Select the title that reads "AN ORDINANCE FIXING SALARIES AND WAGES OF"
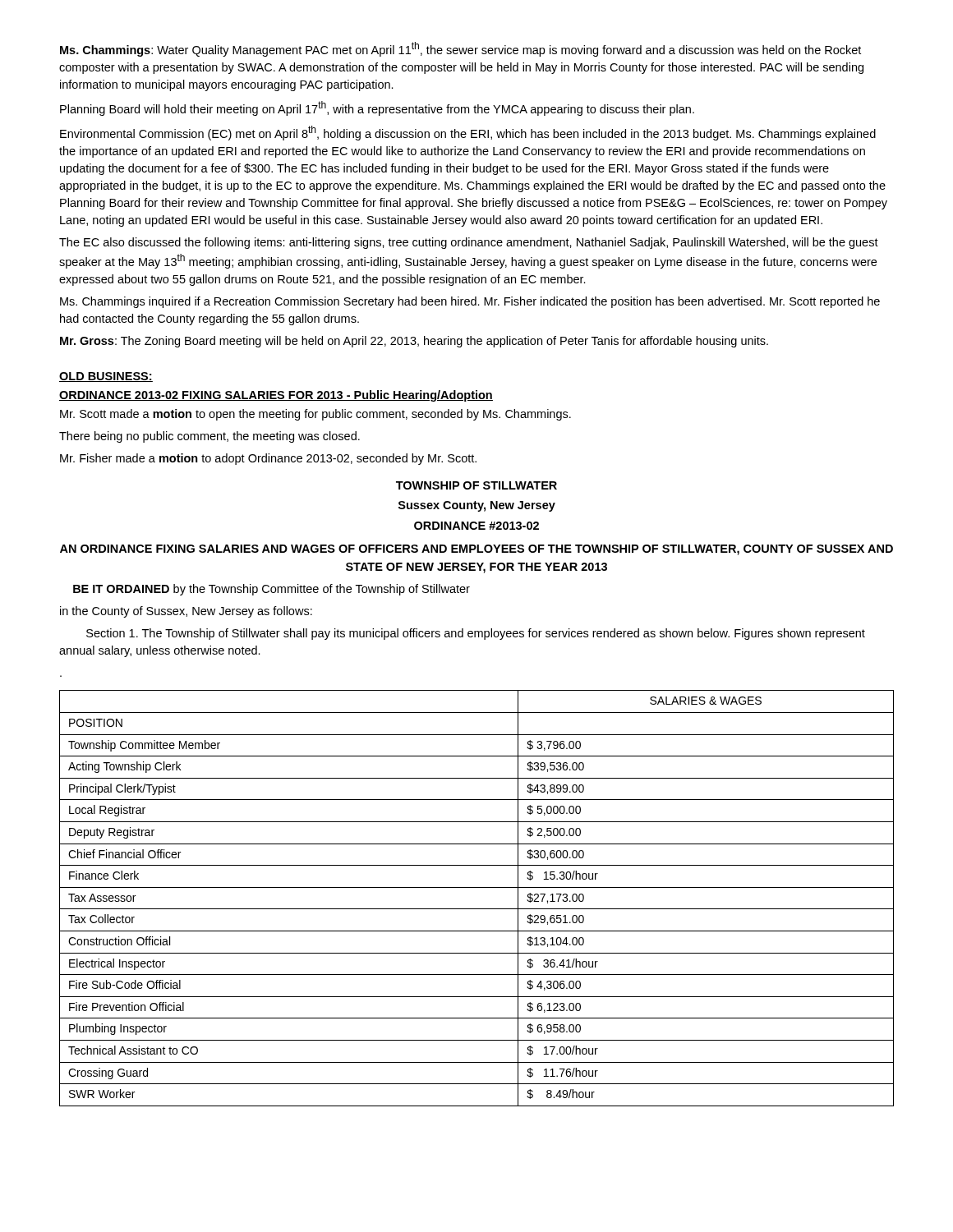953x1232 pixels. pos(476,557)
